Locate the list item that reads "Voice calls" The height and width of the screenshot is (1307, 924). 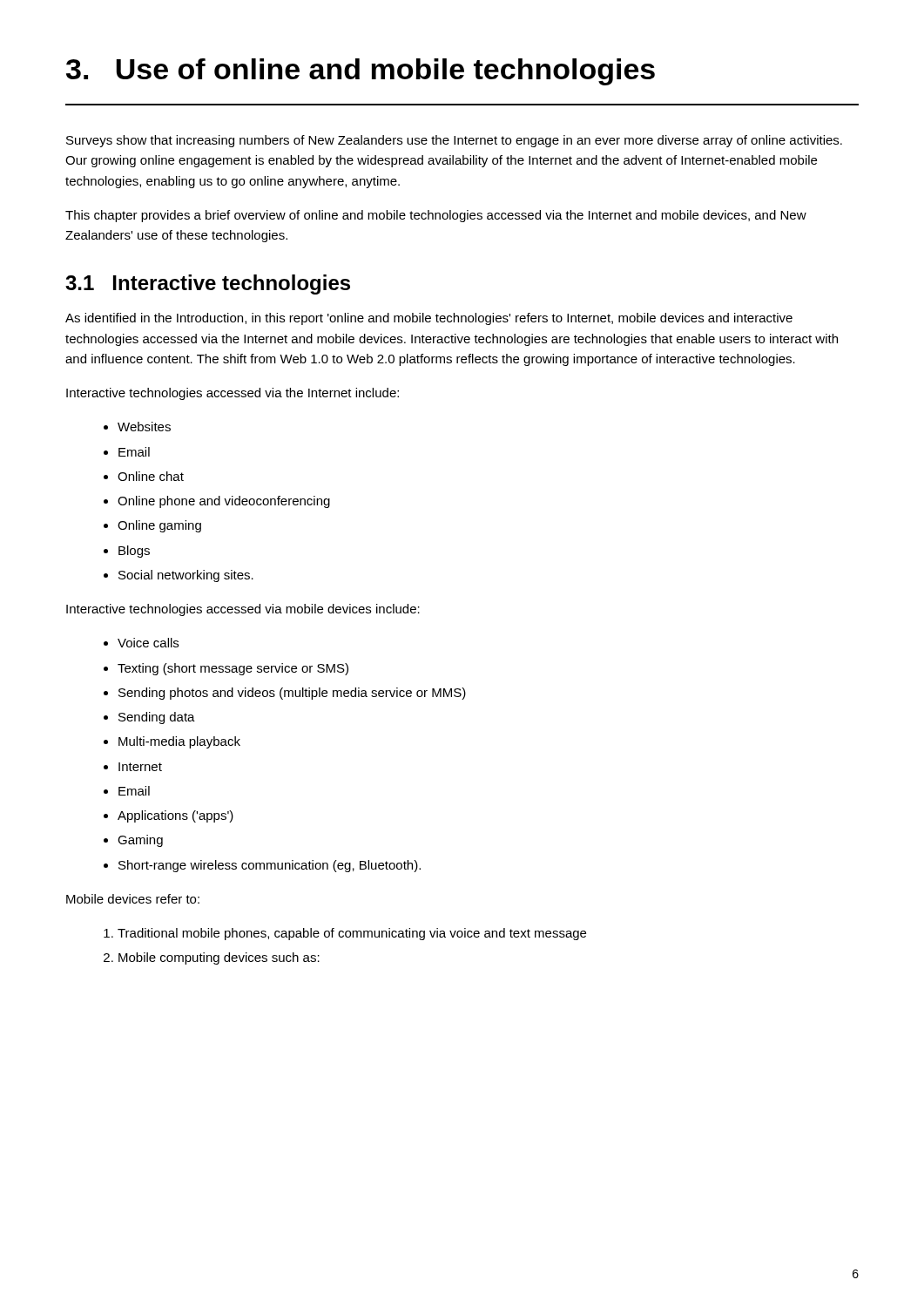click(148, 643)
